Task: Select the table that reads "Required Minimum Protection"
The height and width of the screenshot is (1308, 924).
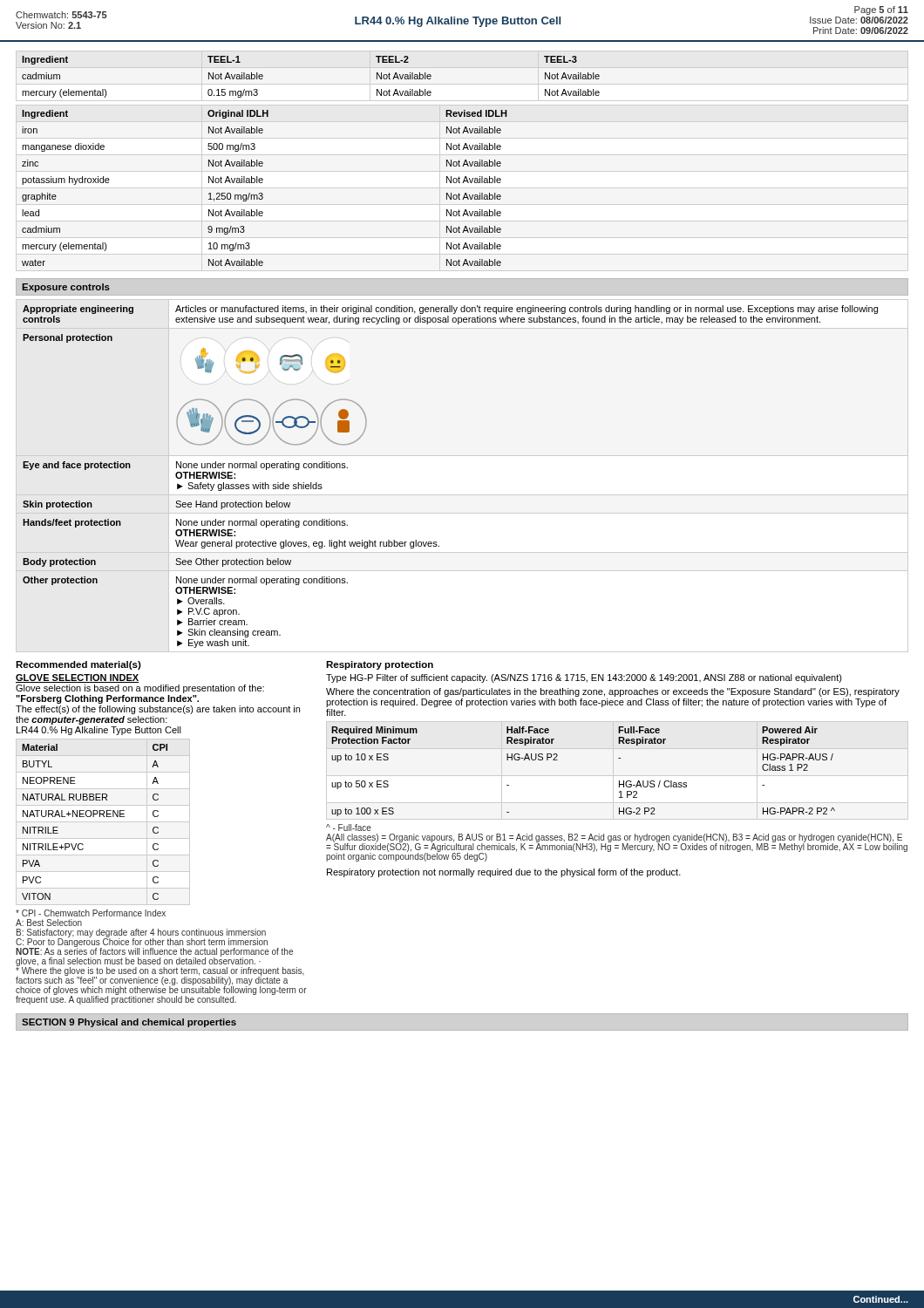Action: 617,770
